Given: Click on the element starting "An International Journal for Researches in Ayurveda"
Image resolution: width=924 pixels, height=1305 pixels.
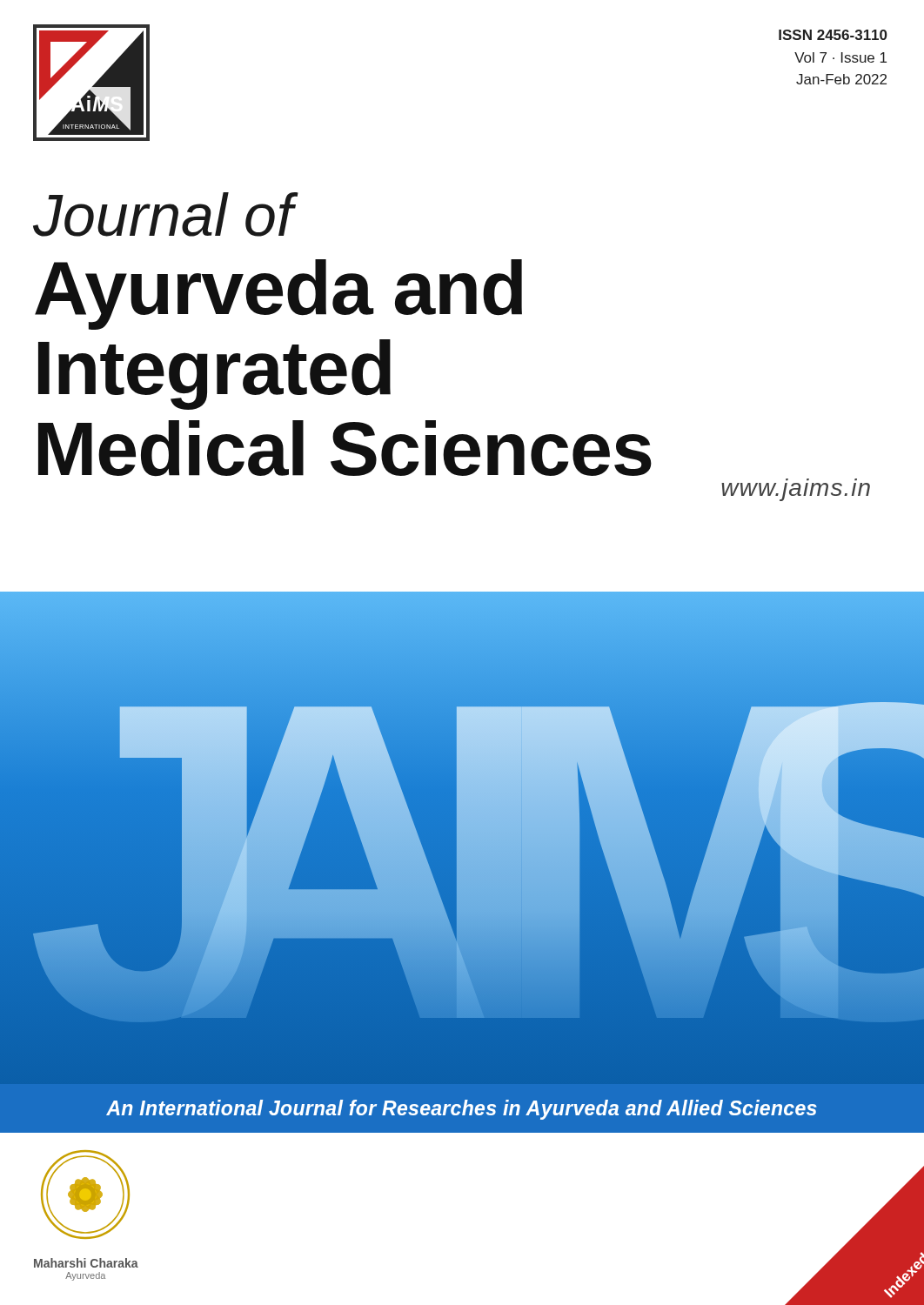Looking at the screenshot, I should pyautogui.click(x=462, y=1108).
